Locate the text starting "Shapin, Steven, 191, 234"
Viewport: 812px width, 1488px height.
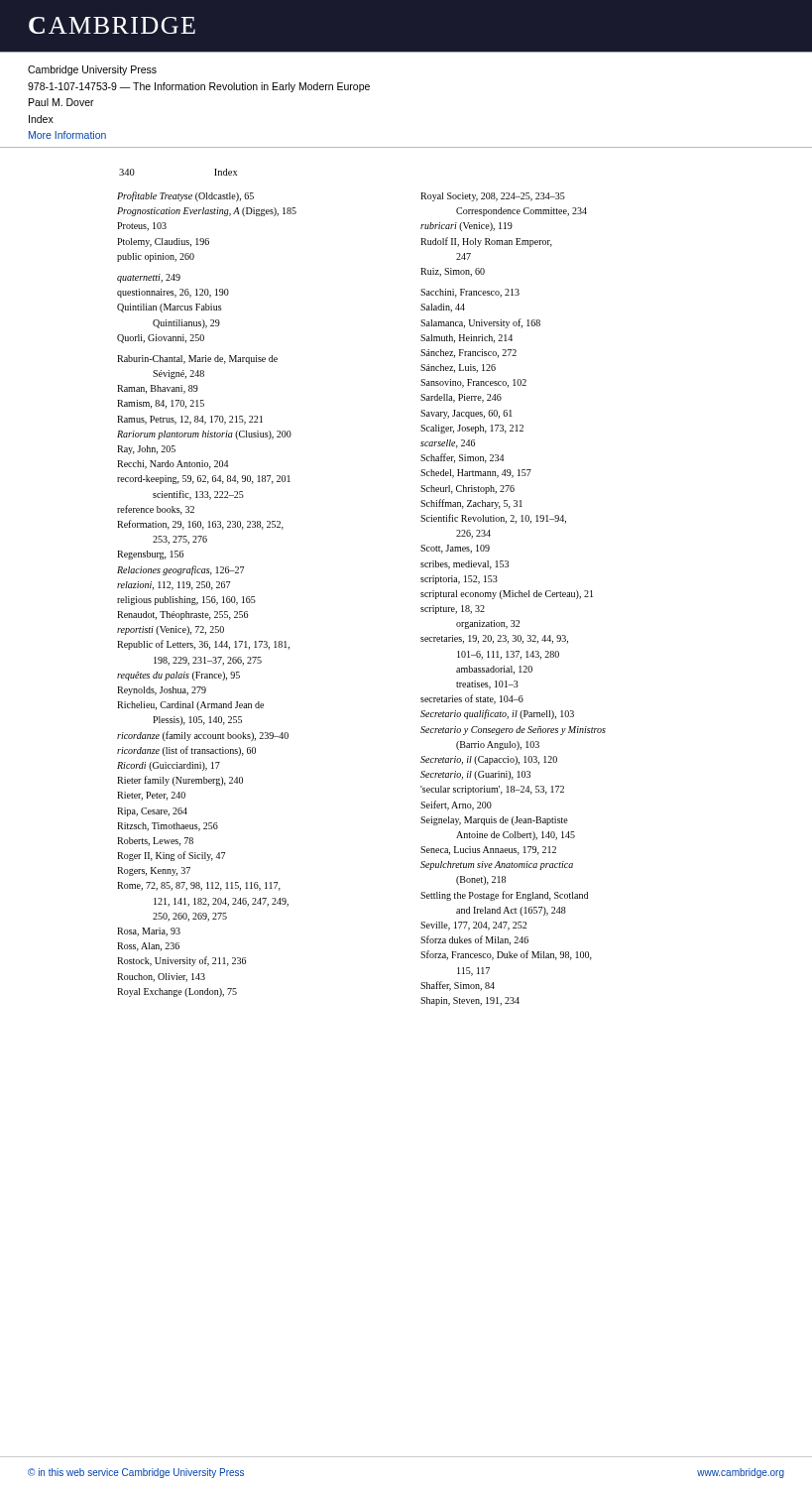click(x=470, y=1000)
